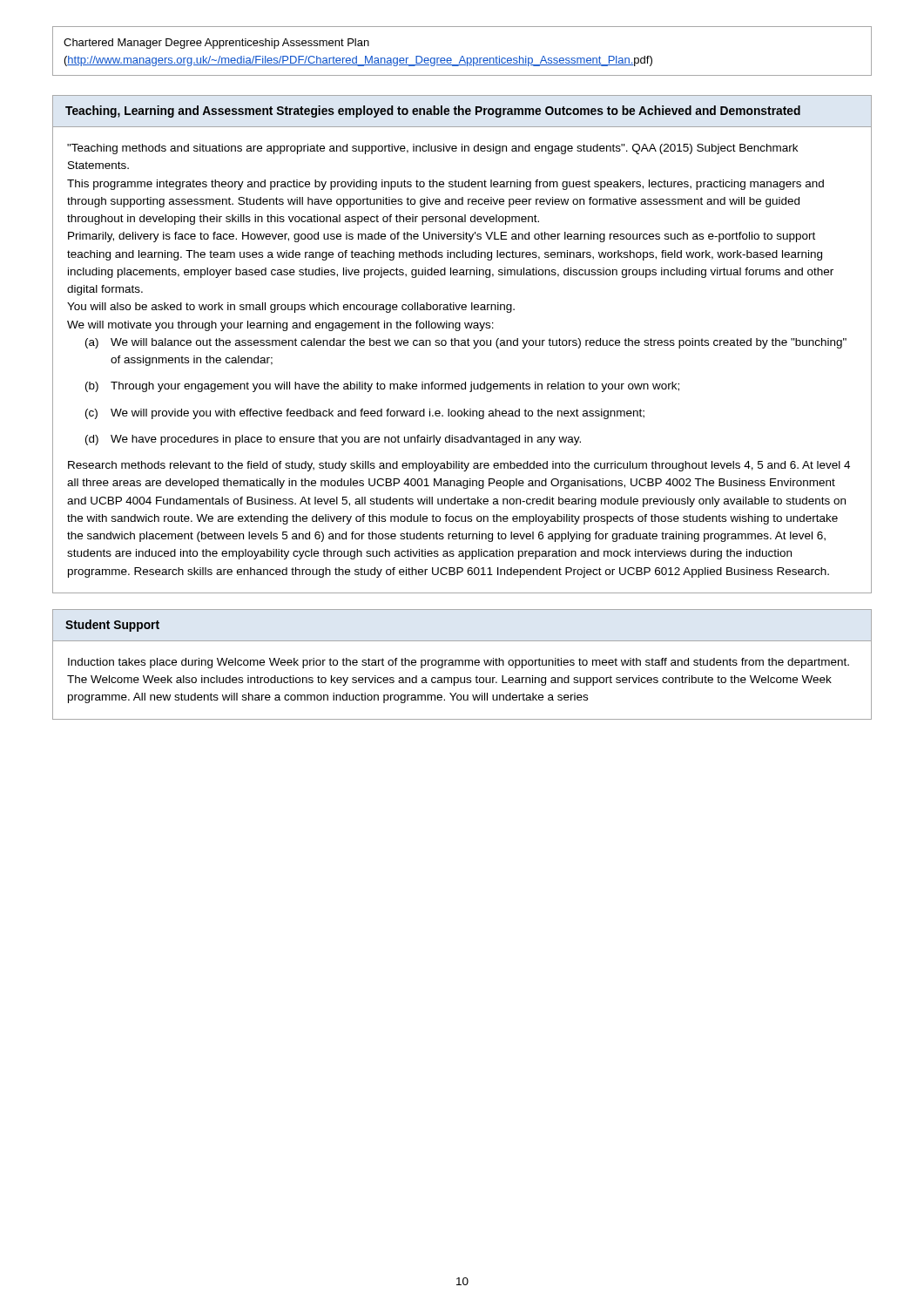Locate the block starting "This programme integrates theory and practice by providing"
This screenshot has width=924, height=1307.
coord(462,201)
